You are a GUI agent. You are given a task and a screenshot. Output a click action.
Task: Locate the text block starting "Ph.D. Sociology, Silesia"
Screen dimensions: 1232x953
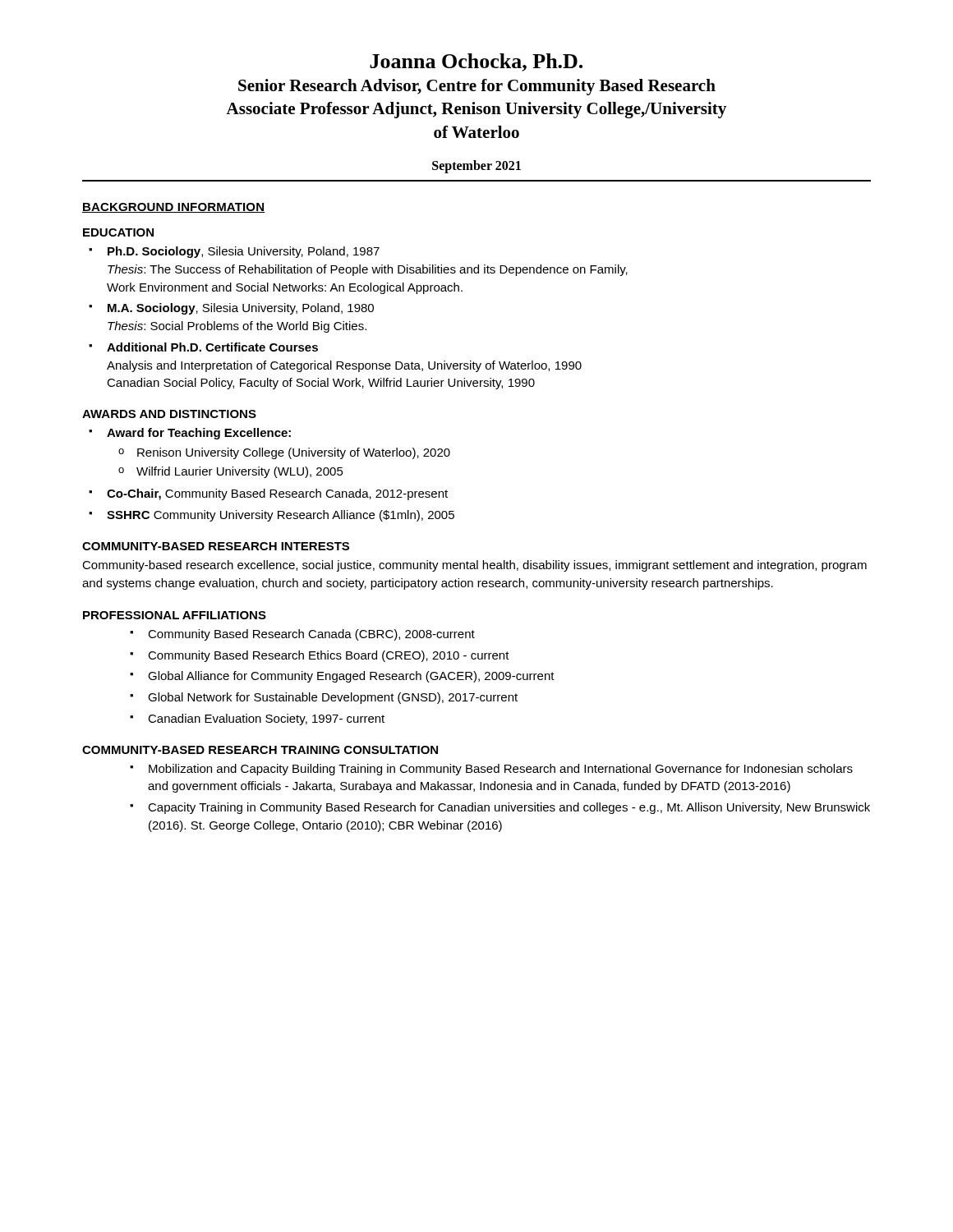[368, 269]
